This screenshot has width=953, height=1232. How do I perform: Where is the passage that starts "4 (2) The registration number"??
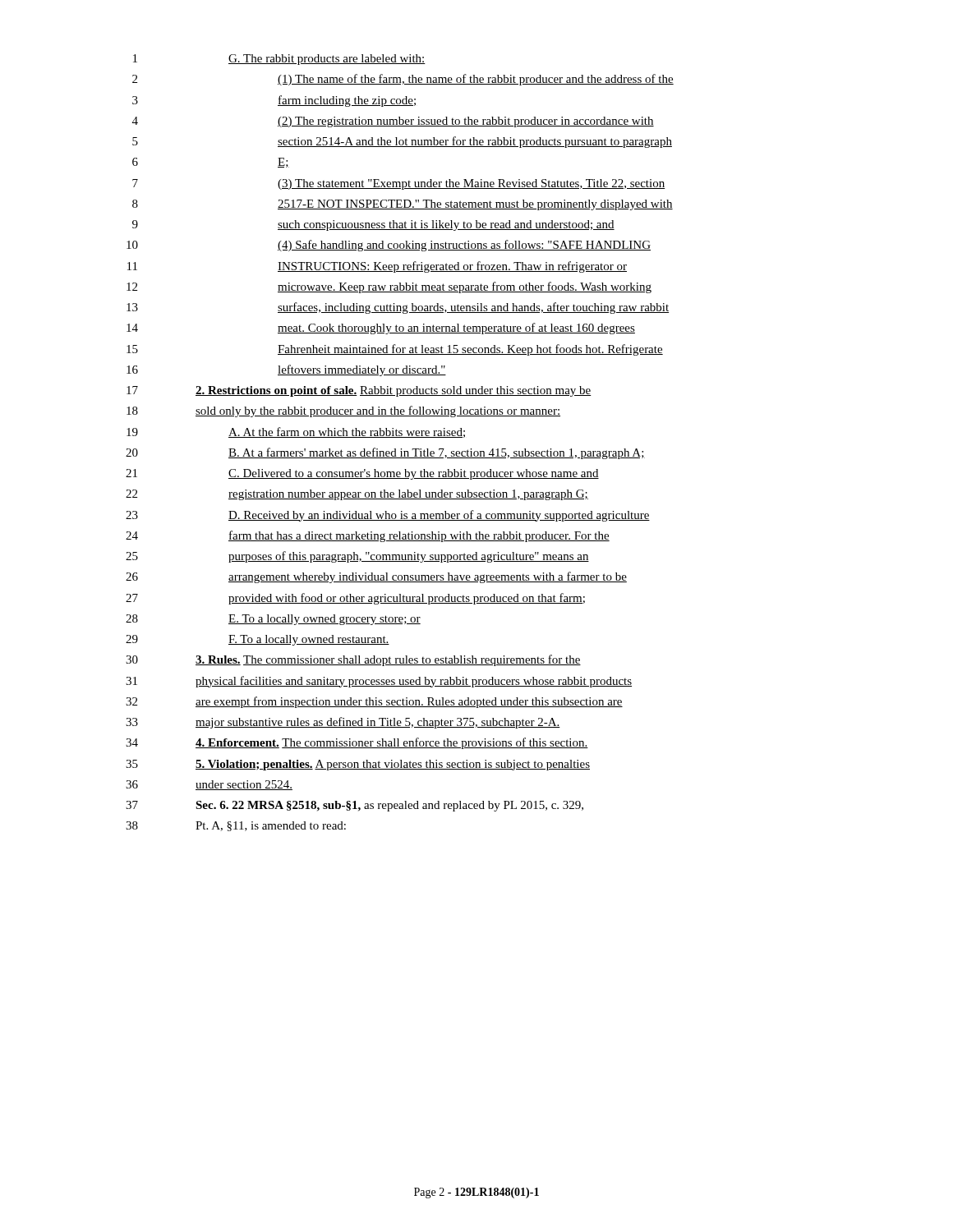pos(485,121)
